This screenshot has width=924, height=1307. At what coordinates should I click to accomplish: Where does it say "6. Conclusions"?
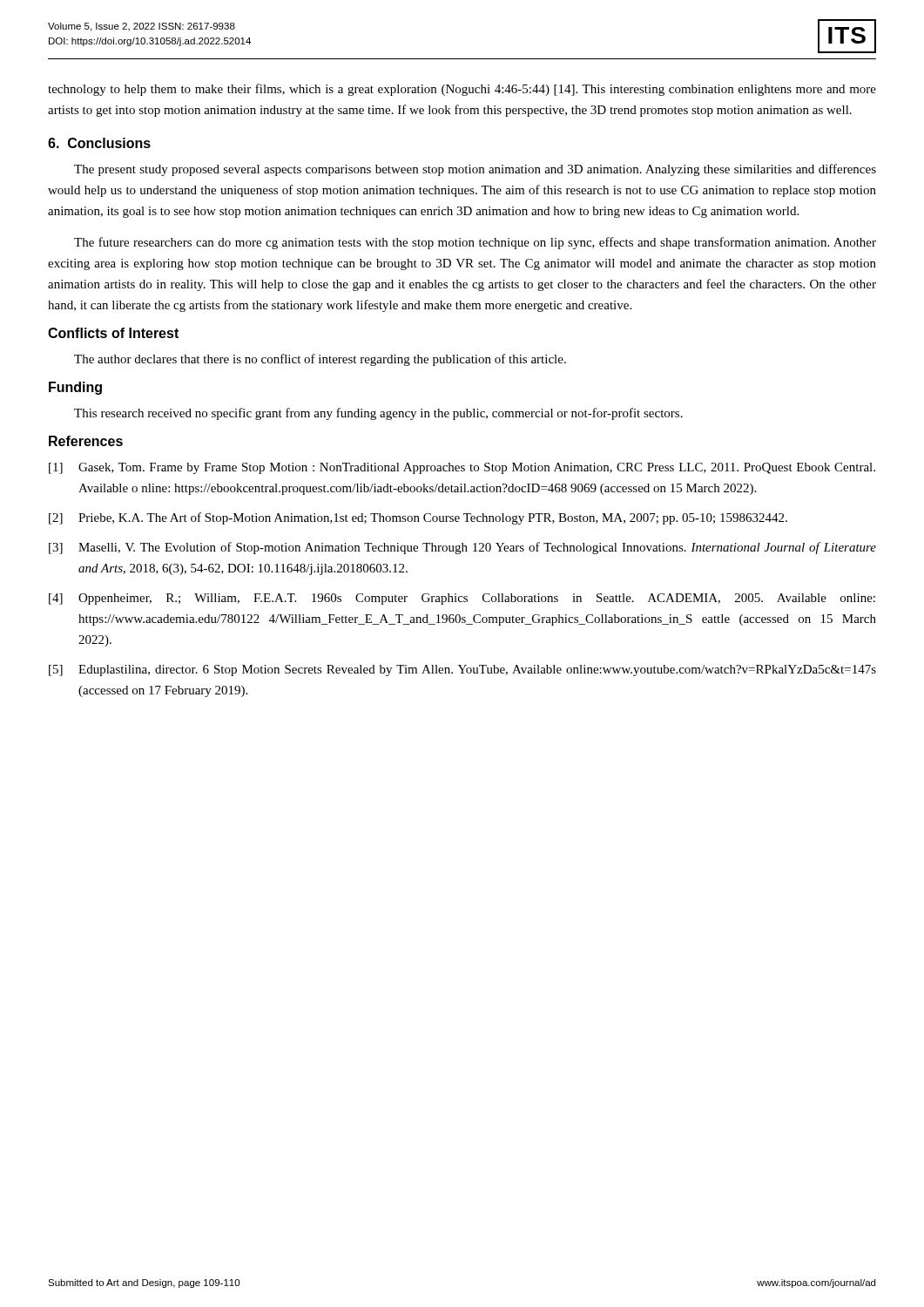pos(99,143)
